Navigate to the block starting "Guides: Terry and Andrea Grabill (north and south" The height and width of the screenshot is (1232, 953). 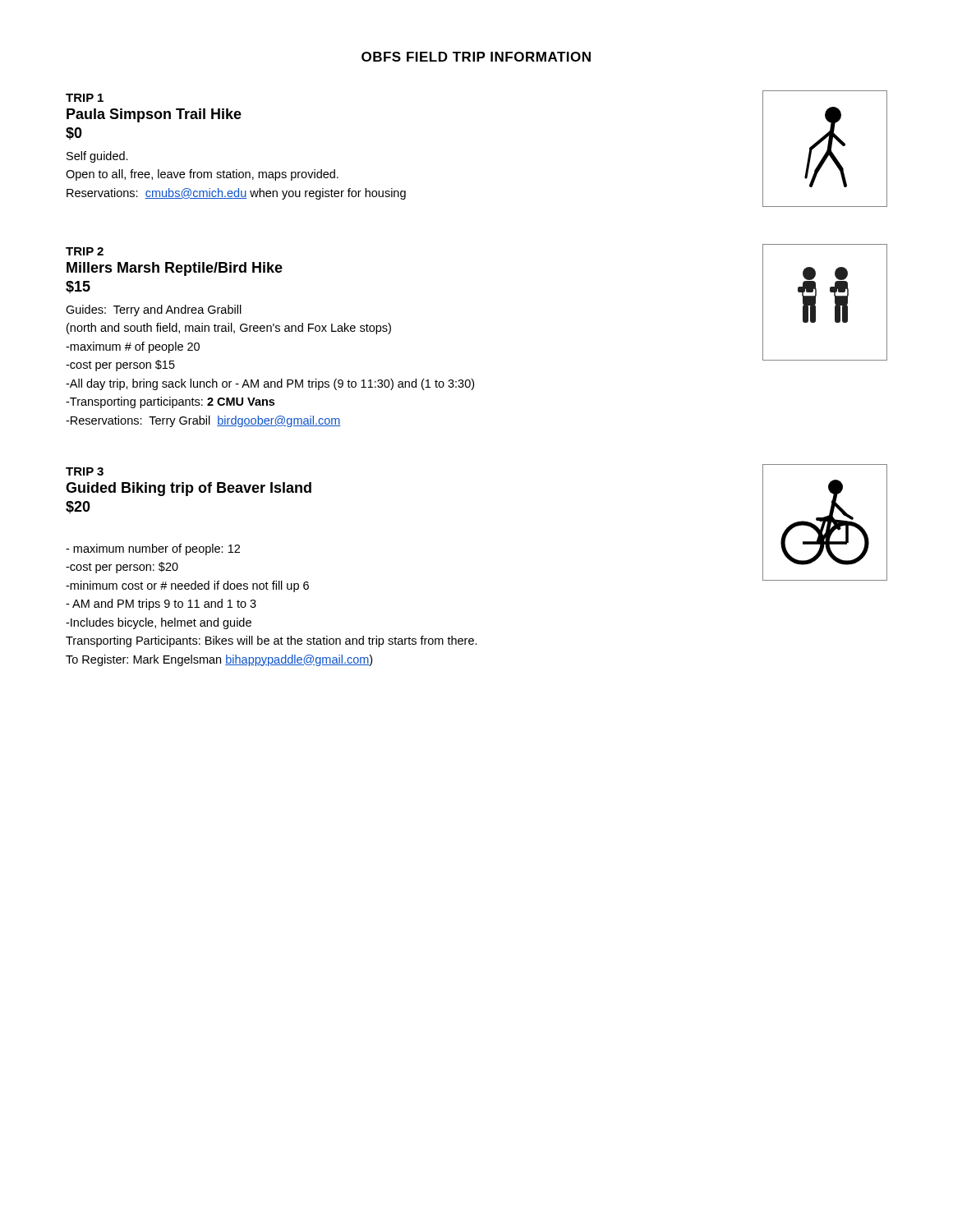(x=154, y=310)
